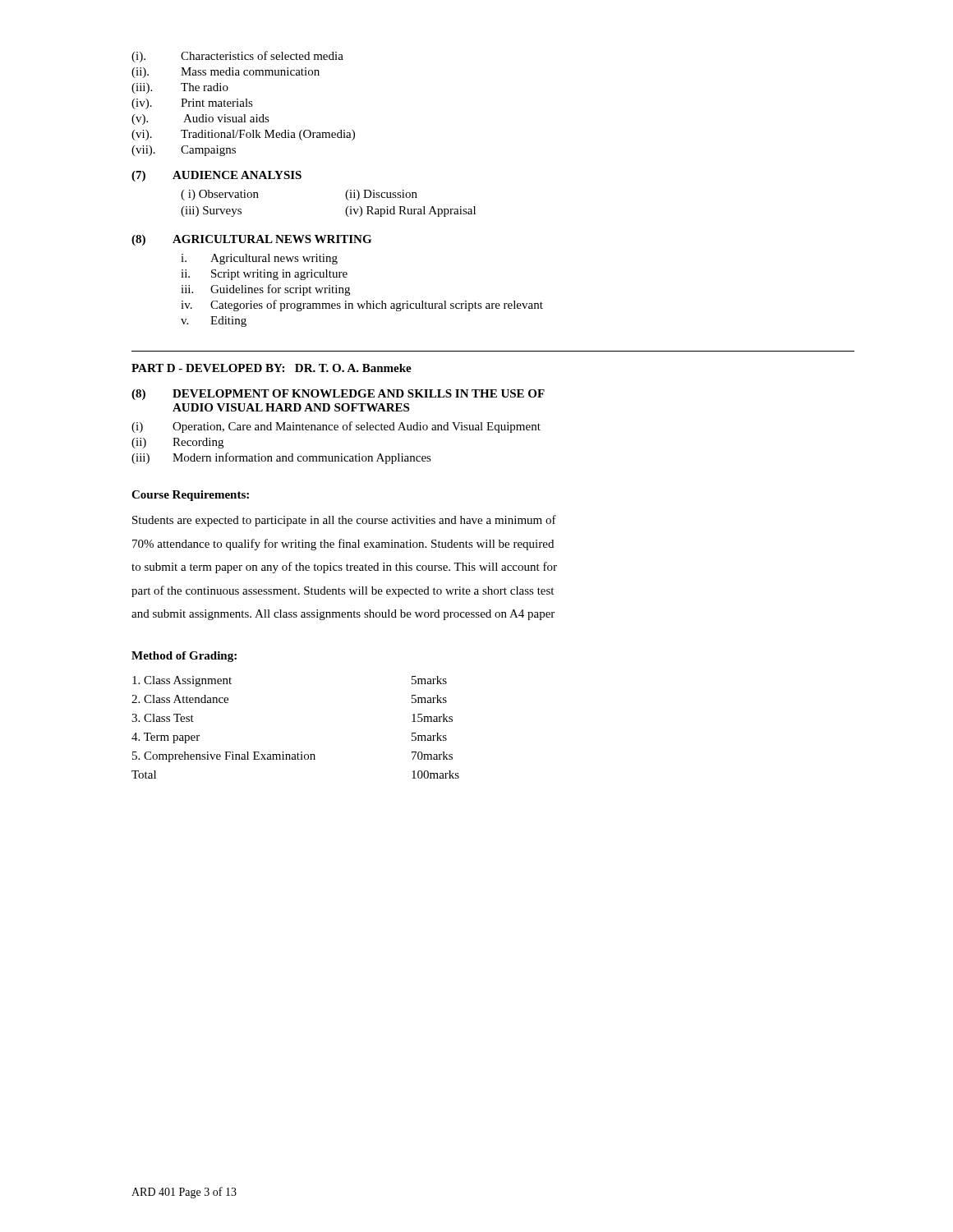
Task: Navigate to the region starting "i.Agricultural news writing"
Action: (259, 258)
